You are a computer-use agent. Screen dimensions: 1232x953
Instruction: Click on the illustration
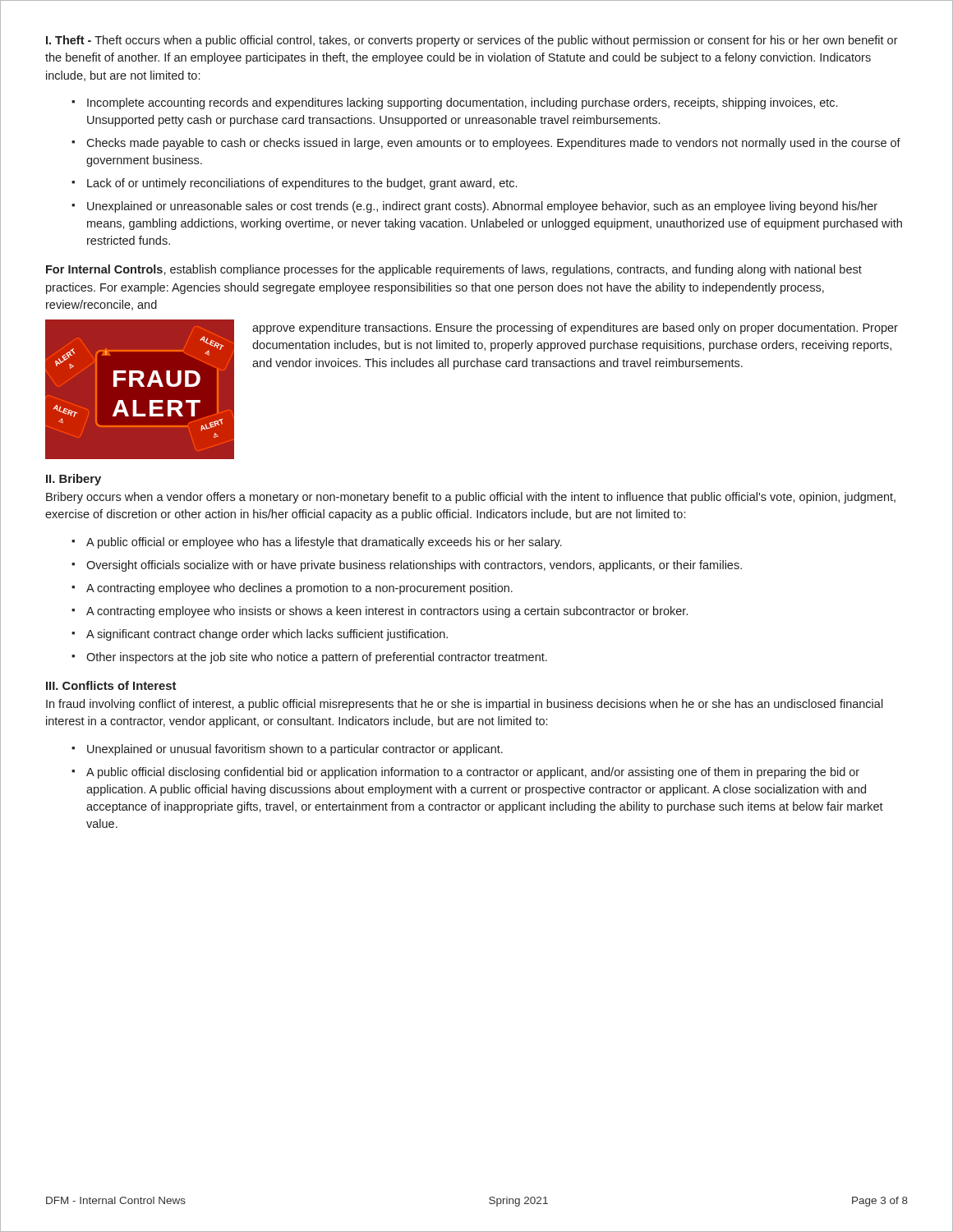140,389
